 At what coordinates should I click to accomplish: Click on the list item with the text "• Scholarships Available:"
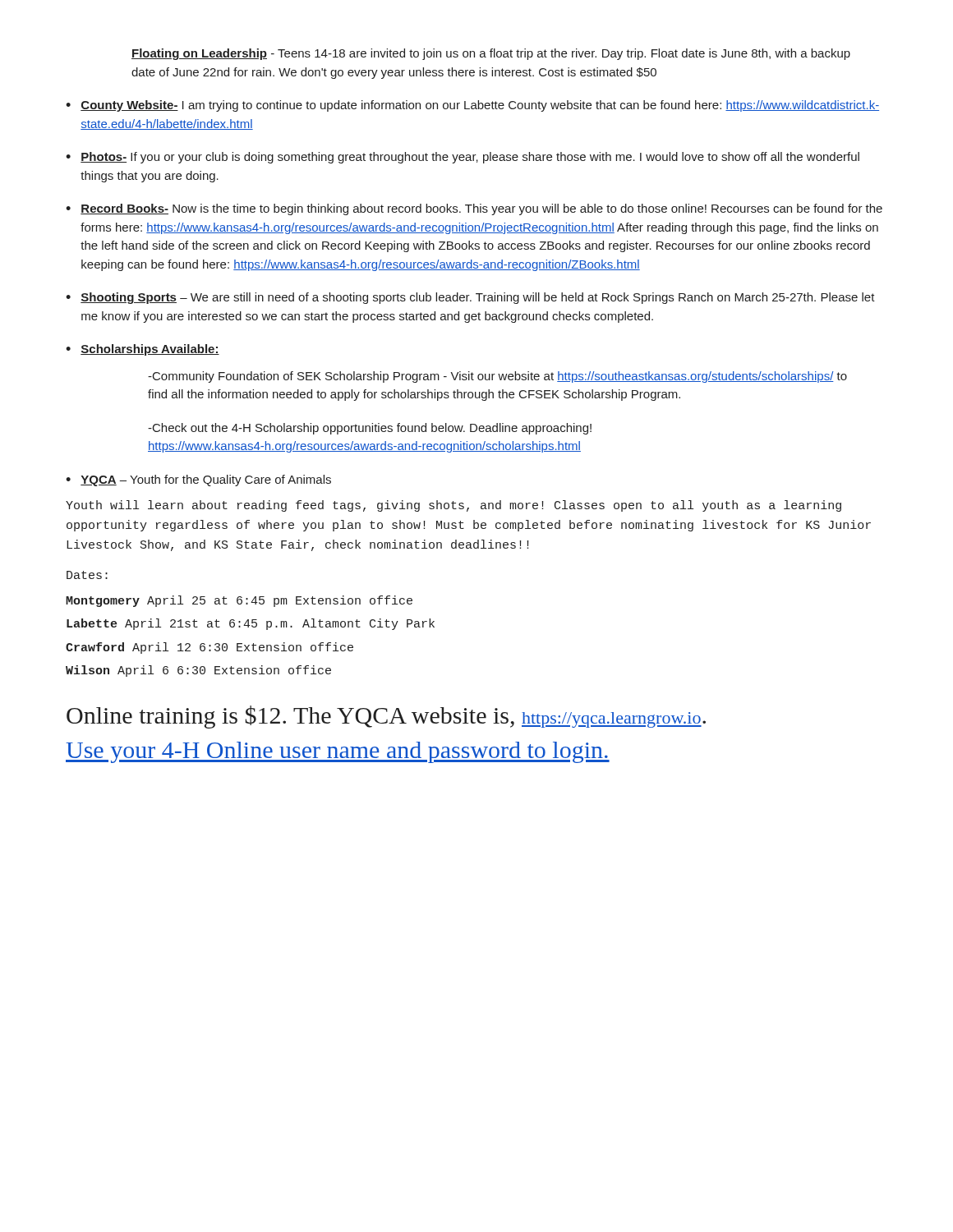[143, 350]
